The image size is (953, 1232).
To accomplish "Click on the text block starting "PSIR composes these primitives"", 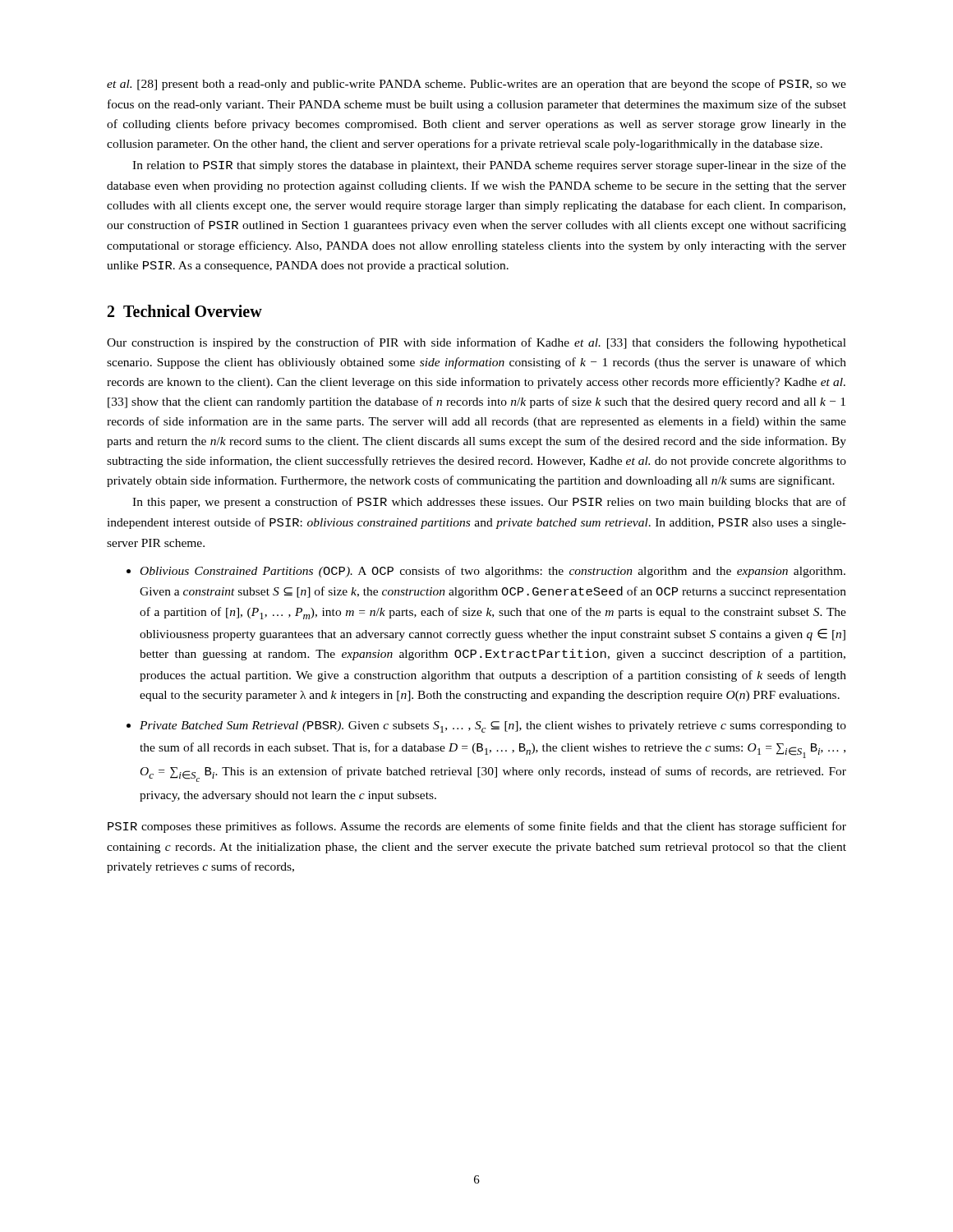I will [x=476, y=847].
